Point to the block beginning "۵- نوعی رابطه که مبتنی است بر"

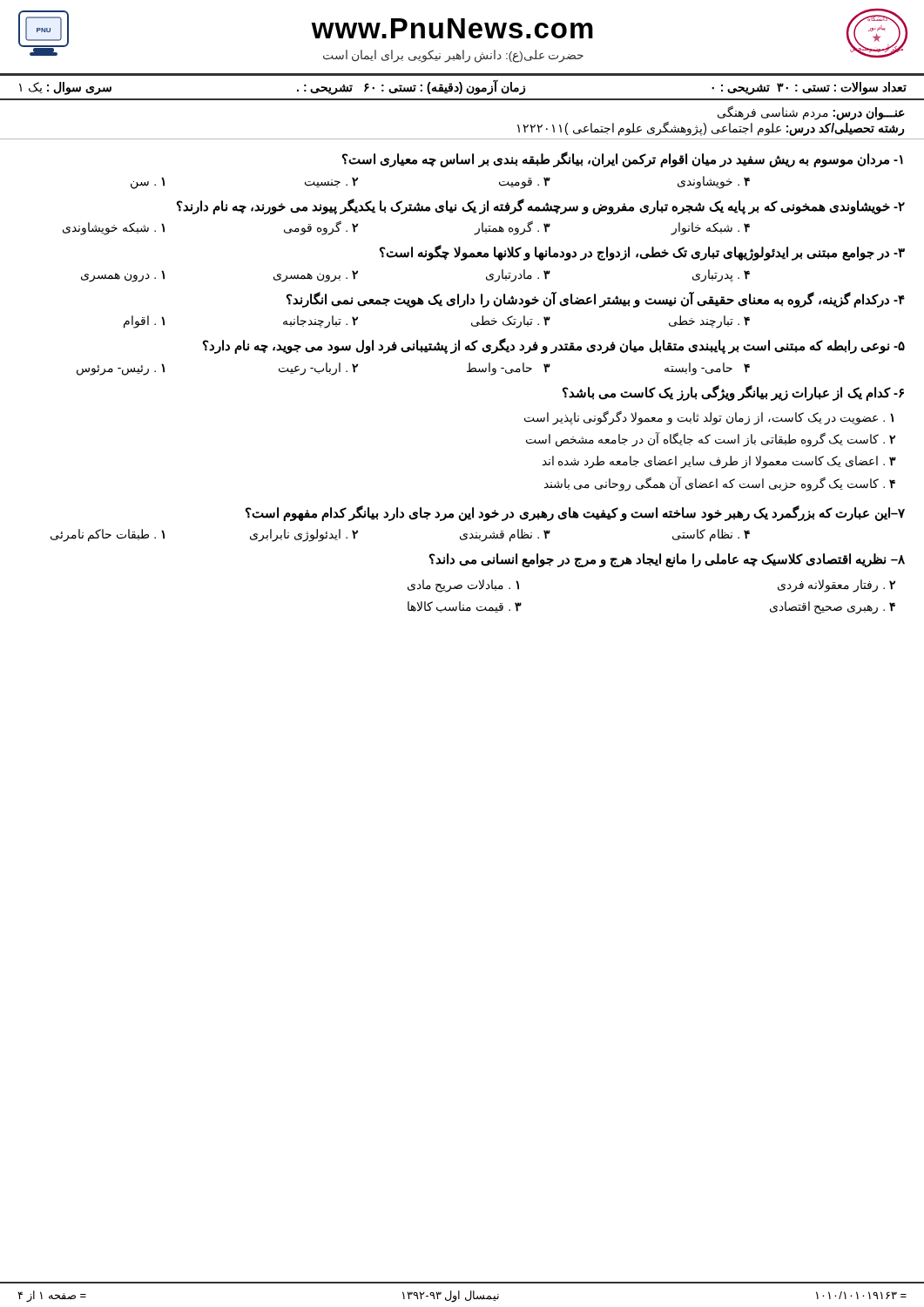(x=553, y=346)
